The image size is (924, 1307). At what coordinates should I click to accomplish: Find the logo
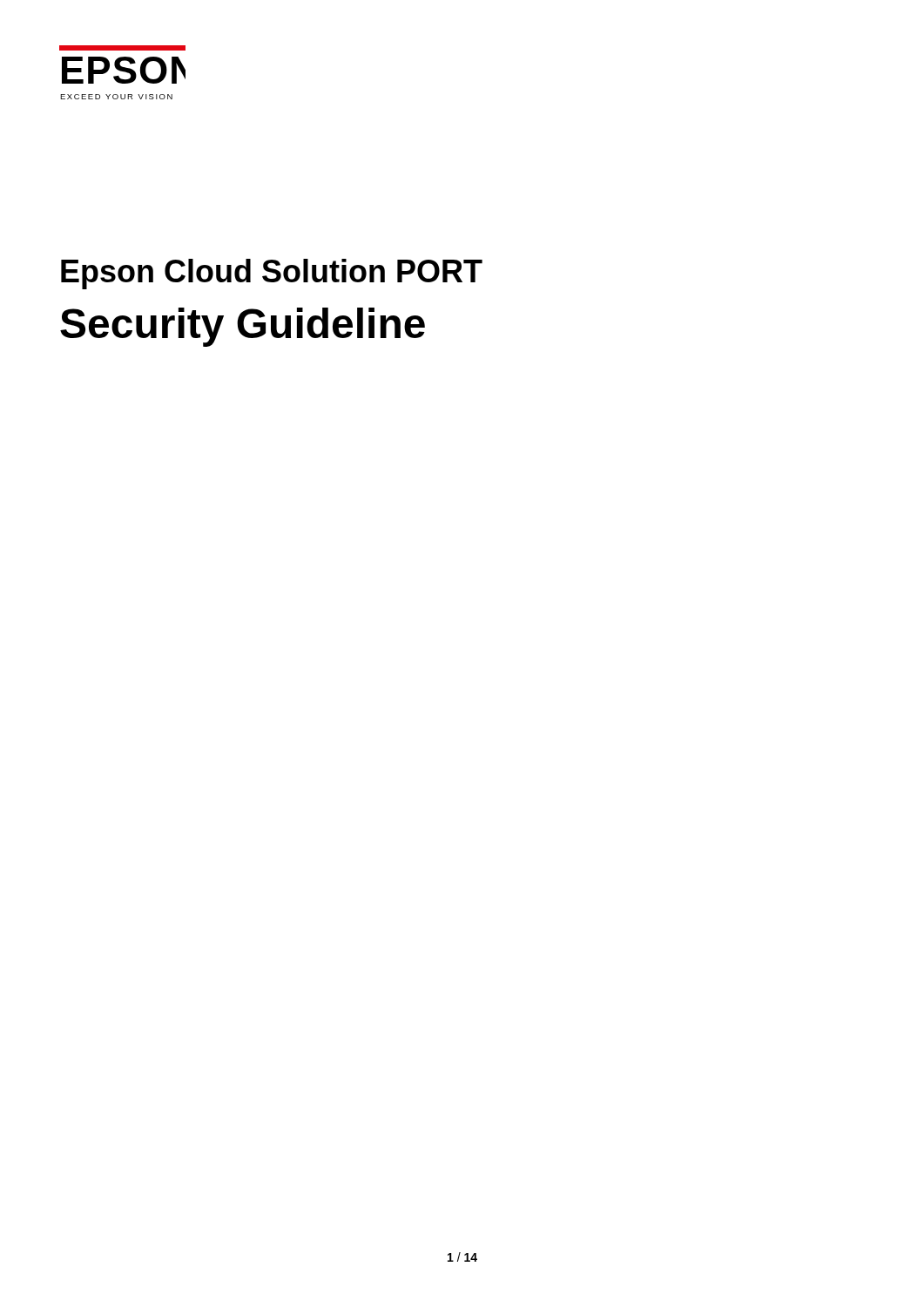[122, 80]
